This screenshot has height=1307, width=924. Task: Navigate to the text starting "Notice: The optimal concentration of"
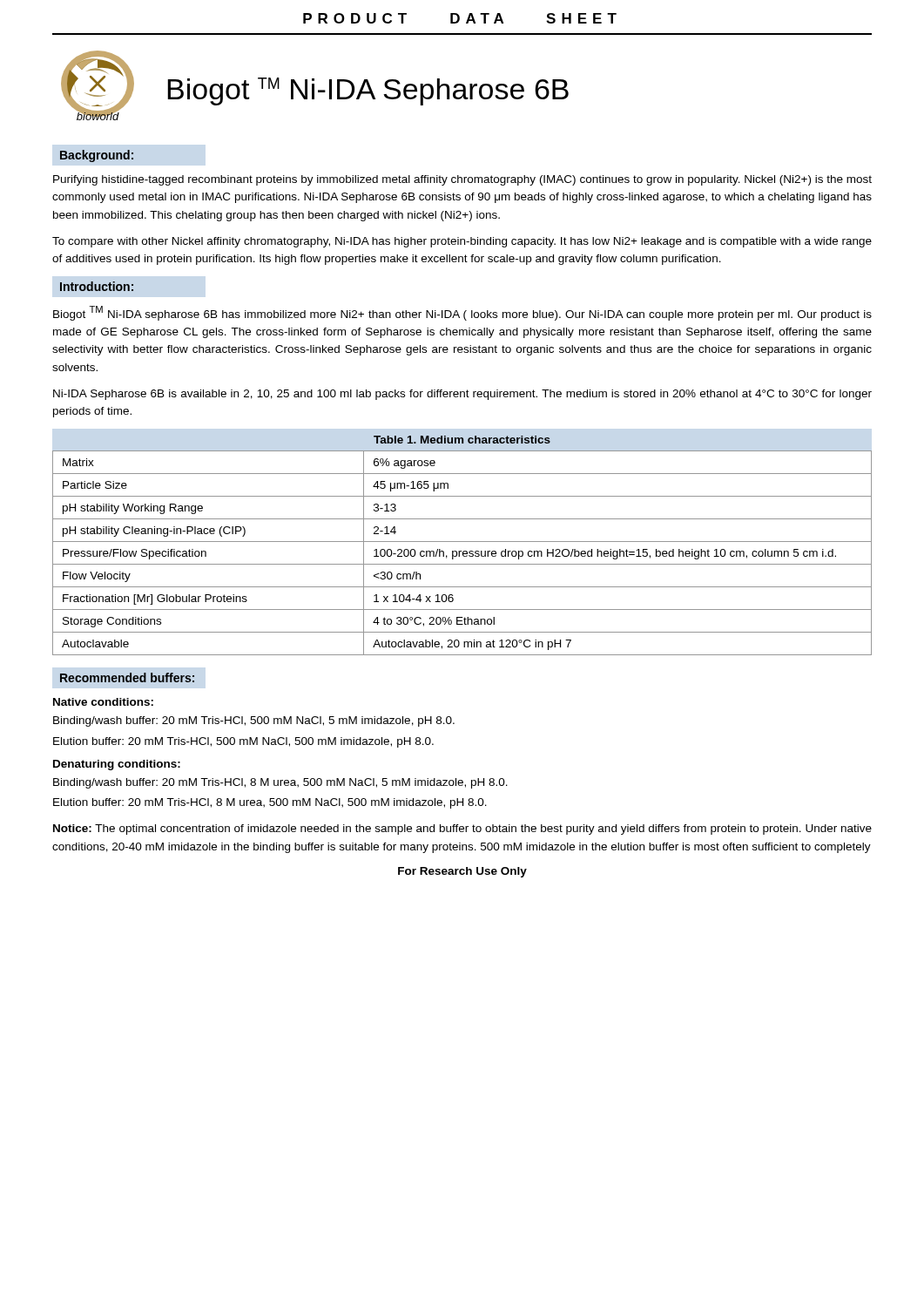(x=462, y=837)
